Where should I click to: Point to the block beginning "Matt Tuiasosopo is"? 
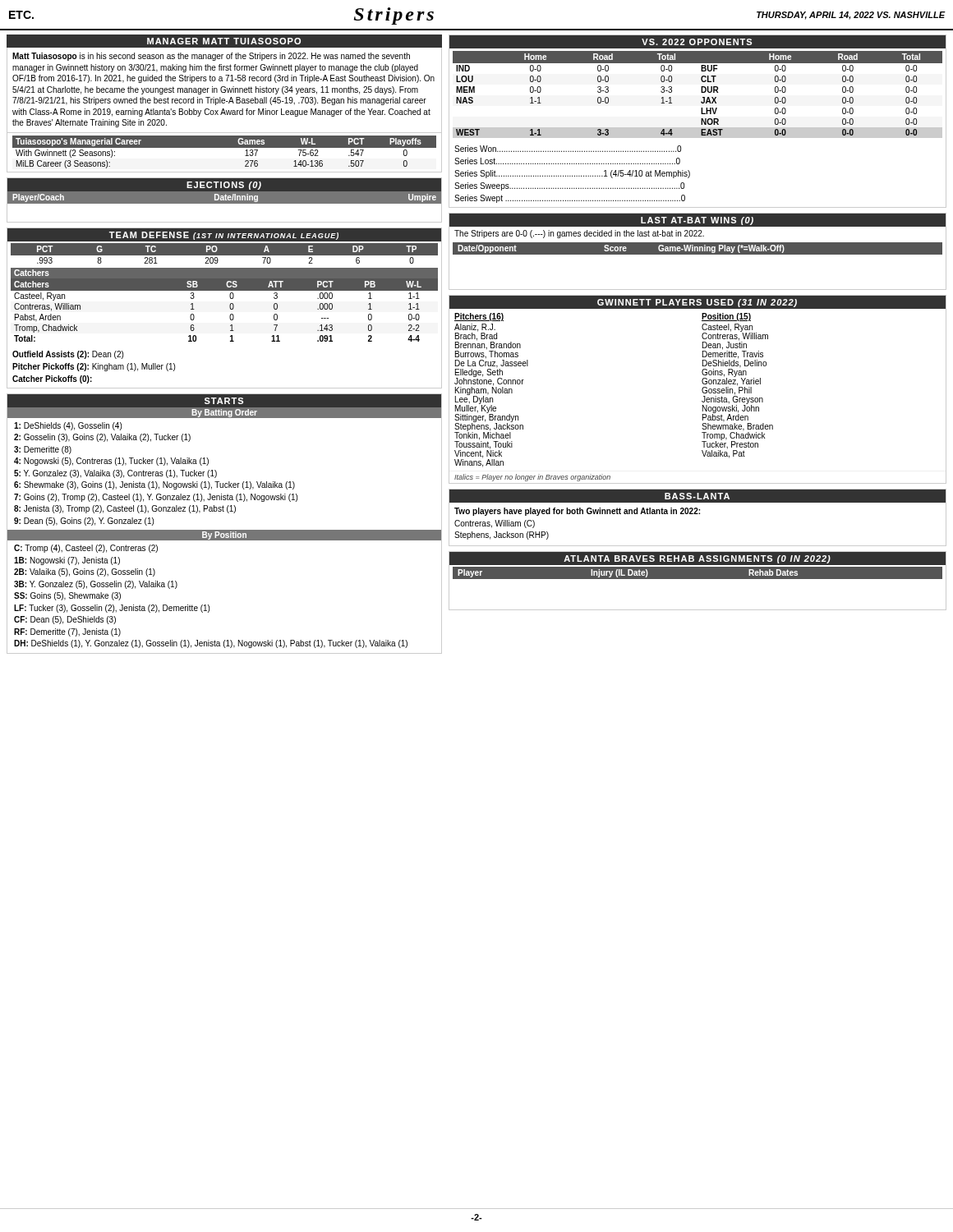pyautogui.click(x=224, y=90)
